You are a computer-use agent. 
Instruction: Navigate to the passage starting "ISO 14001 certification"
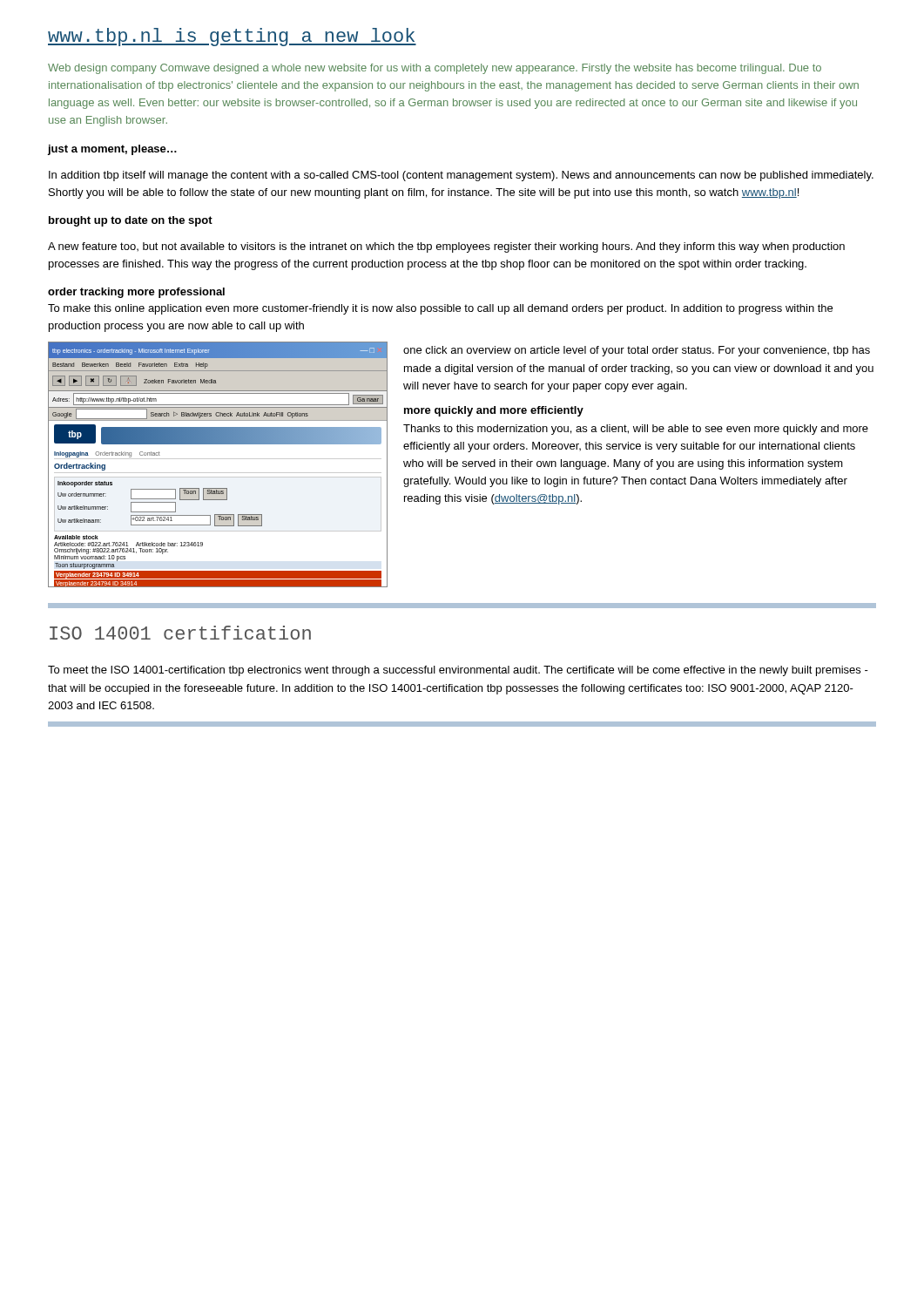(x=180, y=635)
